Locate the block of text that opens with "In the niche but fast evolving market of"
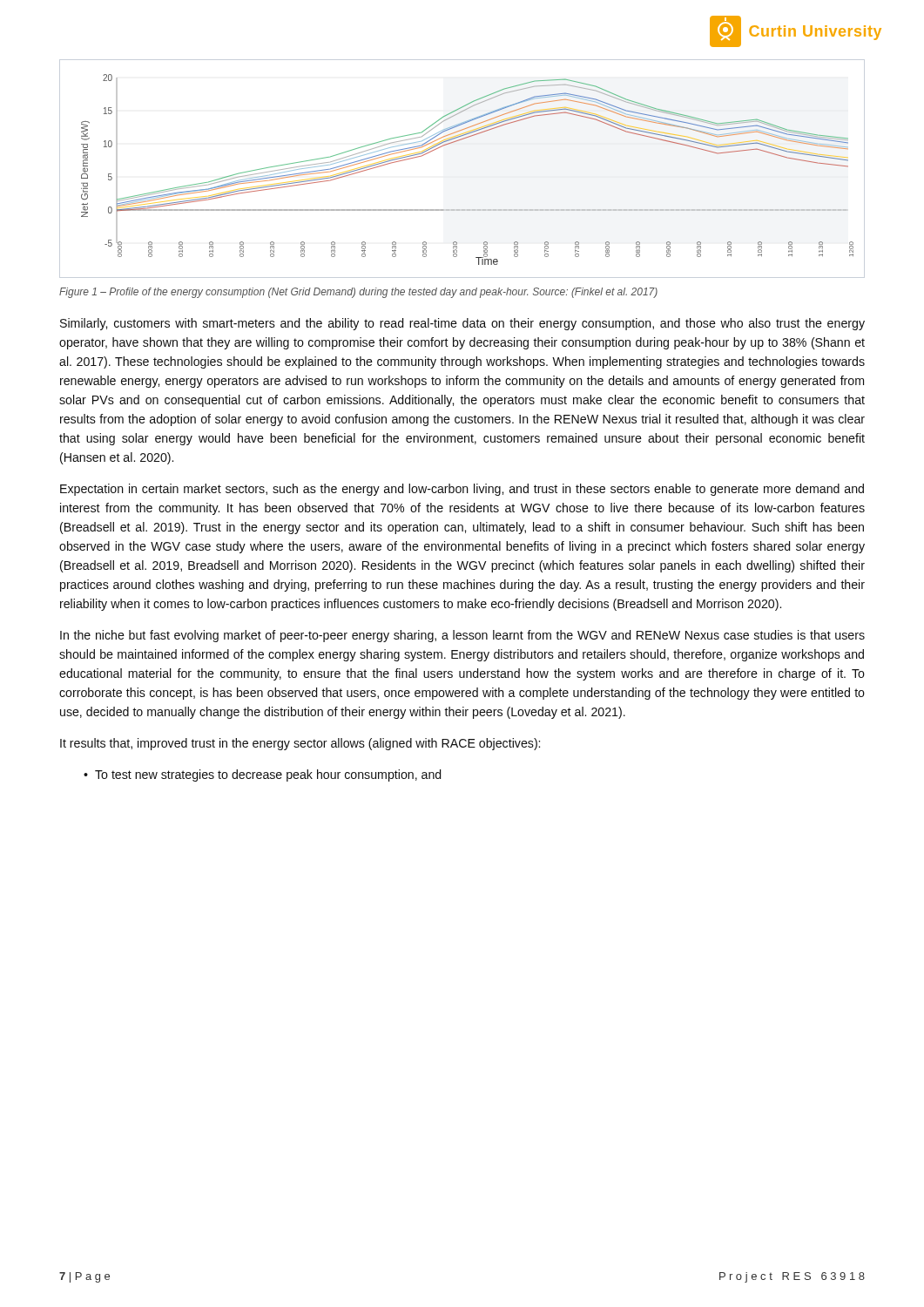Screen dimensions: 1307x924 (x=462, y=673)
